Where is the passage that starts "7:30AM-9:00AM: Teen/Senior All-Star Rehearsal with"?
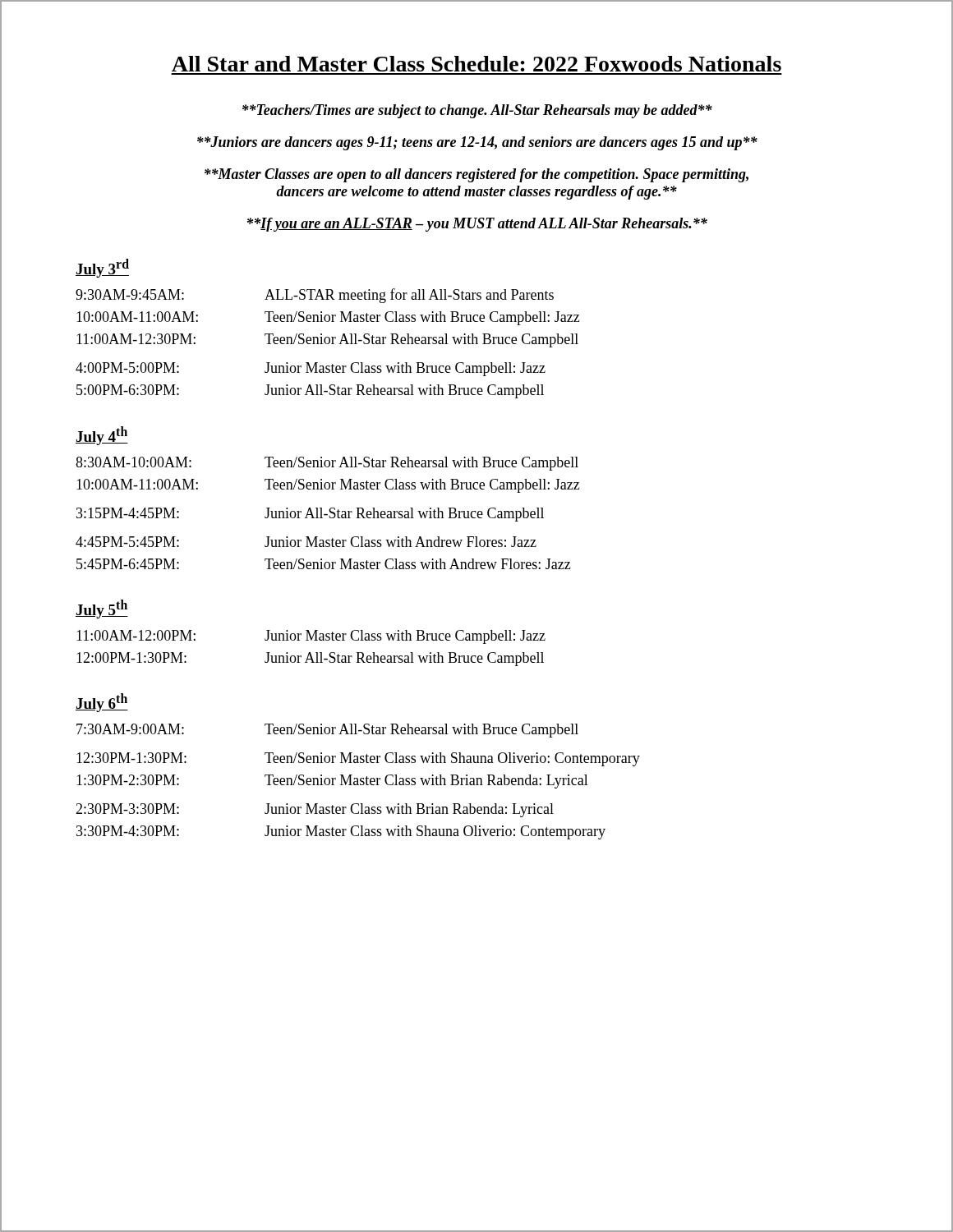953x1232 pixels. pos(476,730)
